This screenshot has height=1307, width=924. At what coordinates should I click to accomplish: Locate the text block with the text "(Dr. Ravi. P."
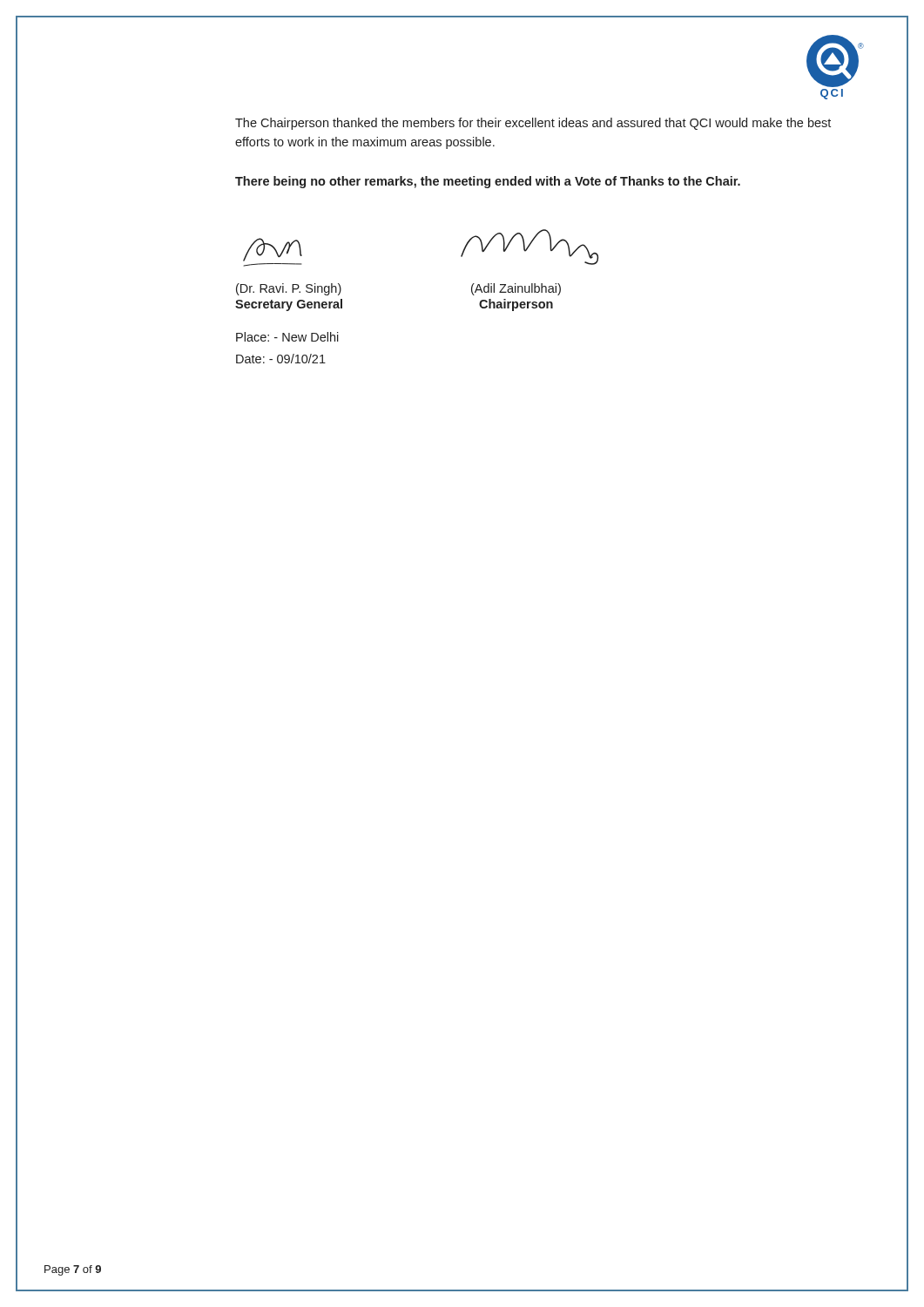pyautogui.click(x=288, y=289)
